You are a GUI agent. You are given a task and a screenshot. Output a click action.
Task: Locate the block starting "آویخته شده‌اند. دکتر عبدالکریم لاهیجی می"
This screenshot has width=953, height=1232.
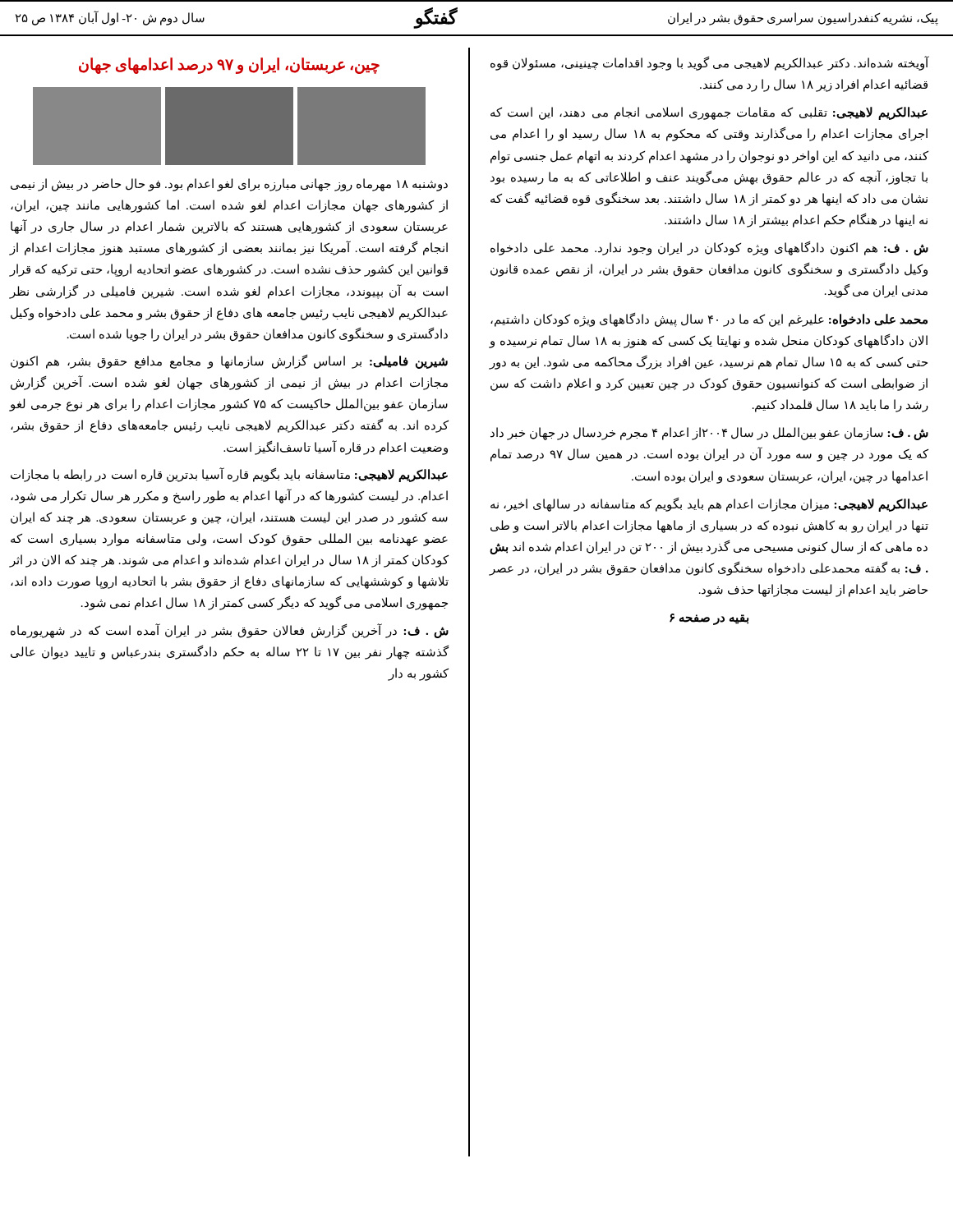(709, 74)
